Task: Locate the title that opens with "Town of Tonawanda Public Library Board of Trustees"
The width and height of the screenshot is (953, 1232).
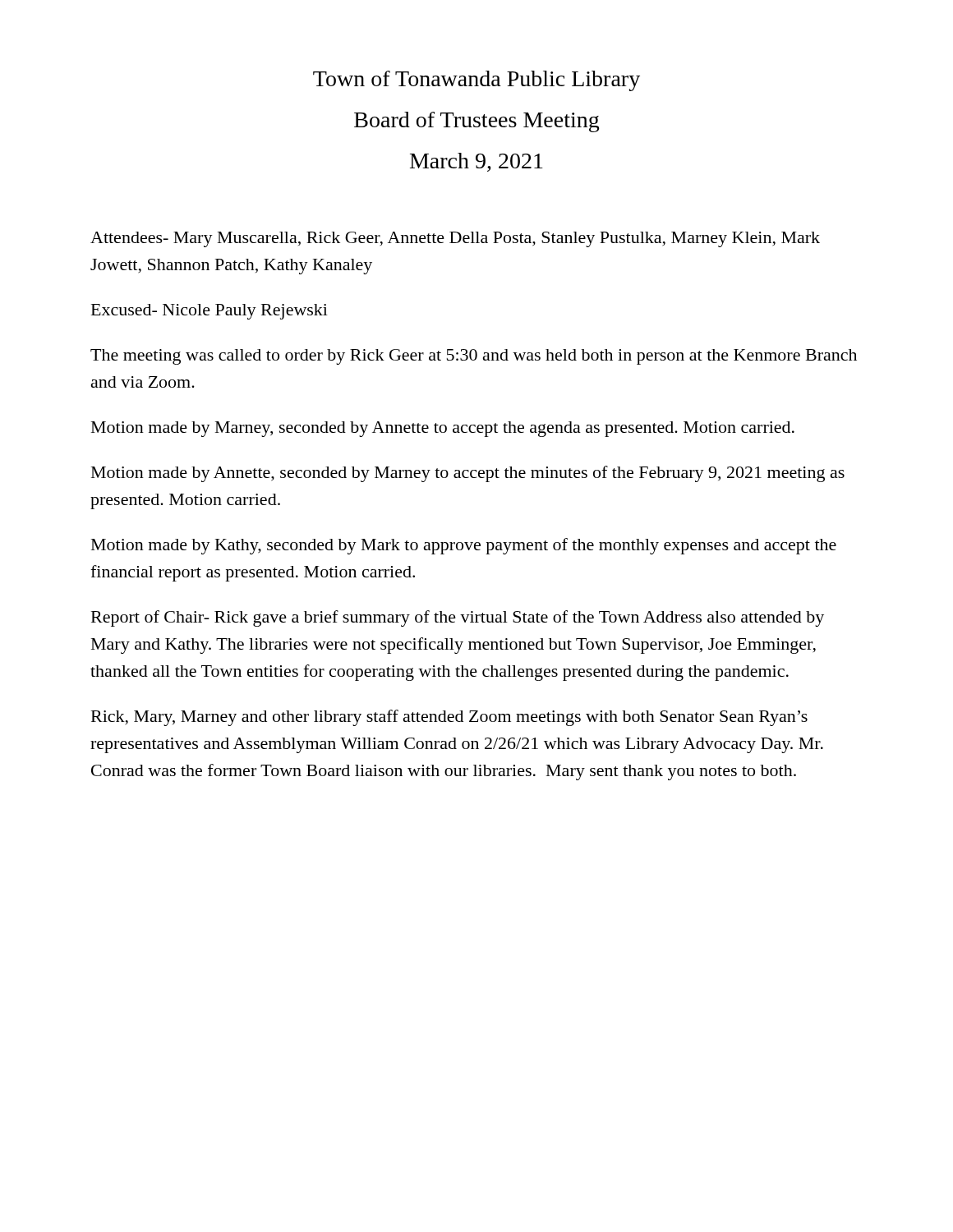Action: click(476, 120)
